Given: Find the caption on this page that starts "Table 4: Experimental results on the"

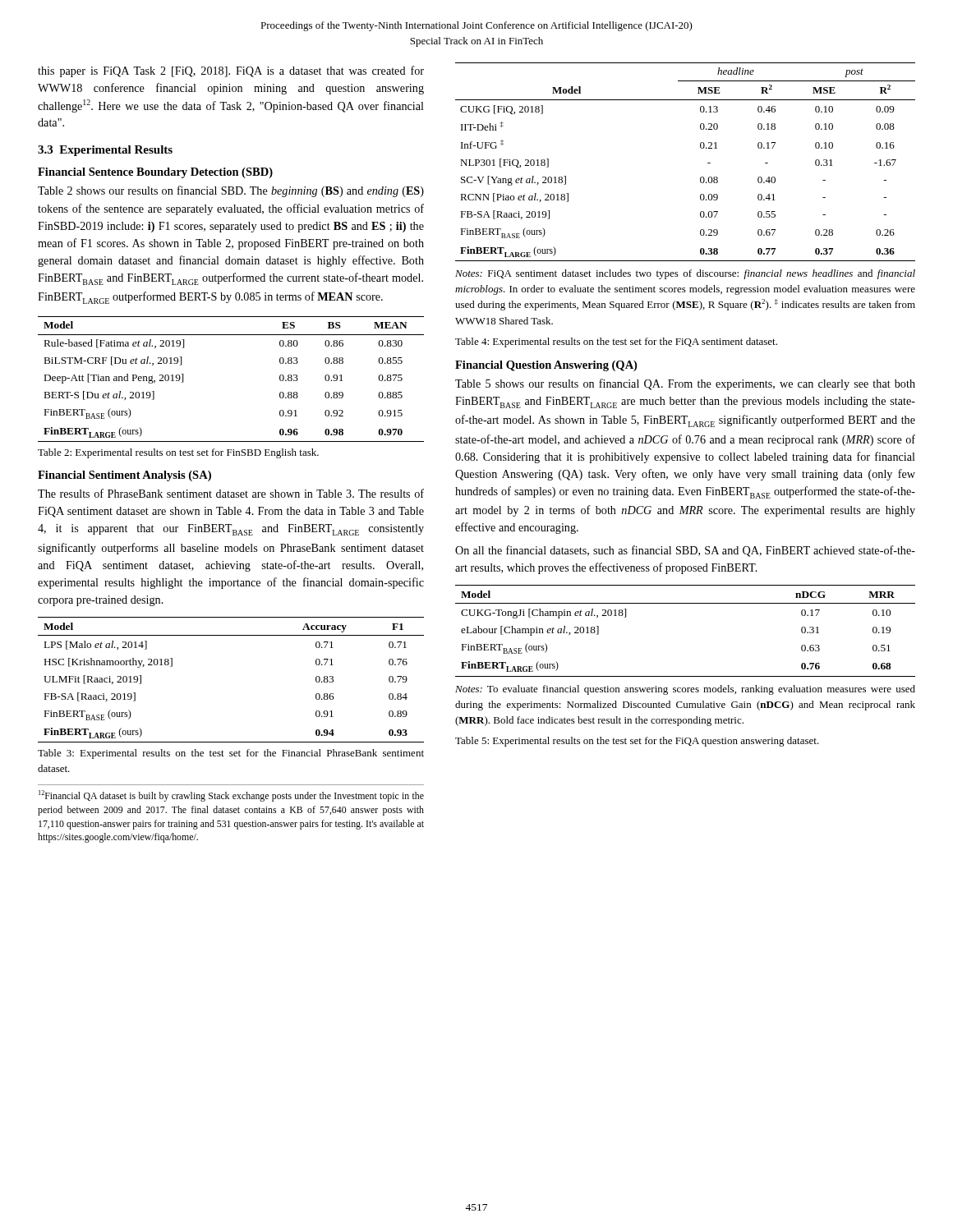Looking at the screenshot, I should tap(617, 341).
